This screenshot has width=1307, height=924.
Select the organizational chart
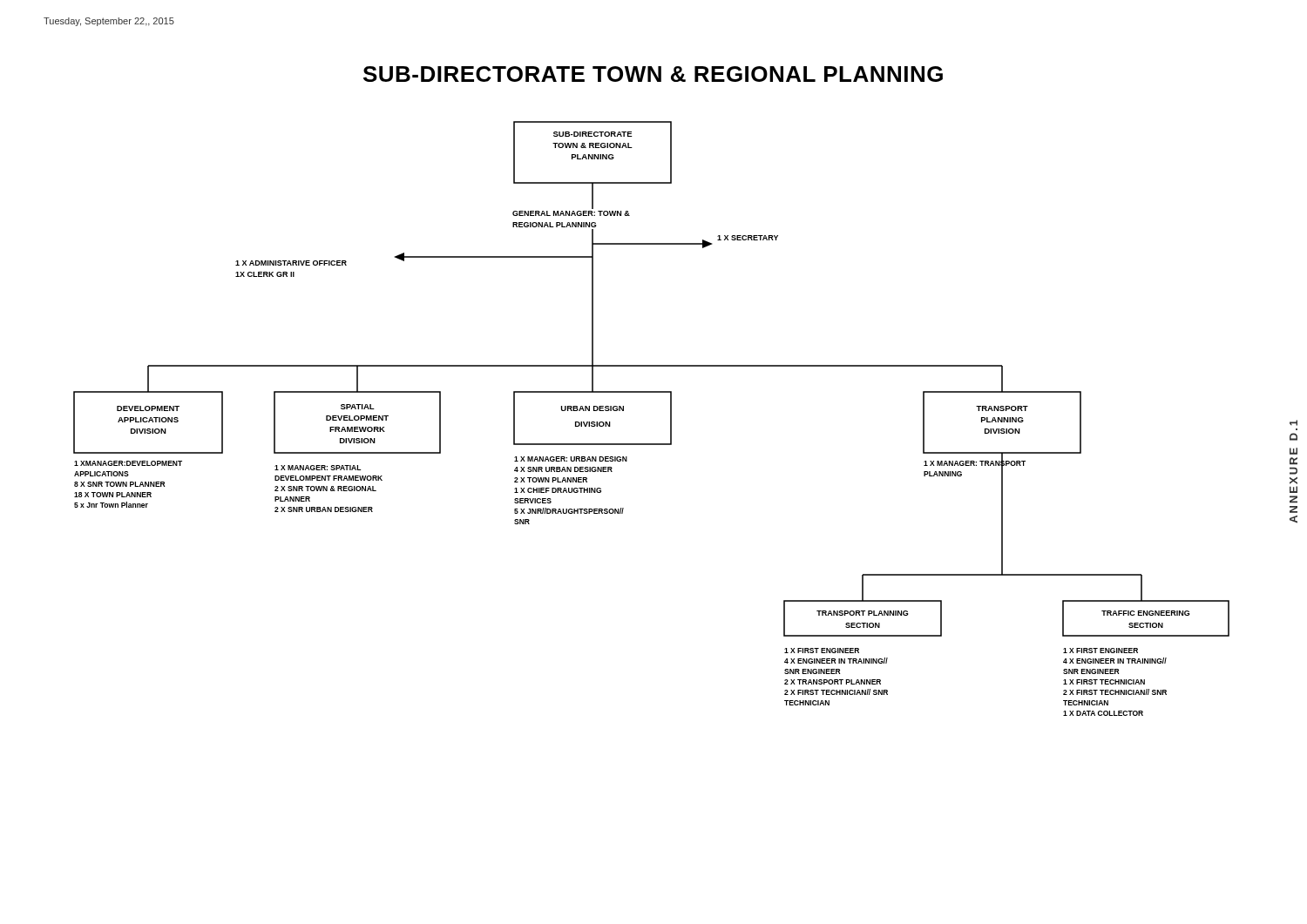point(654,506)
